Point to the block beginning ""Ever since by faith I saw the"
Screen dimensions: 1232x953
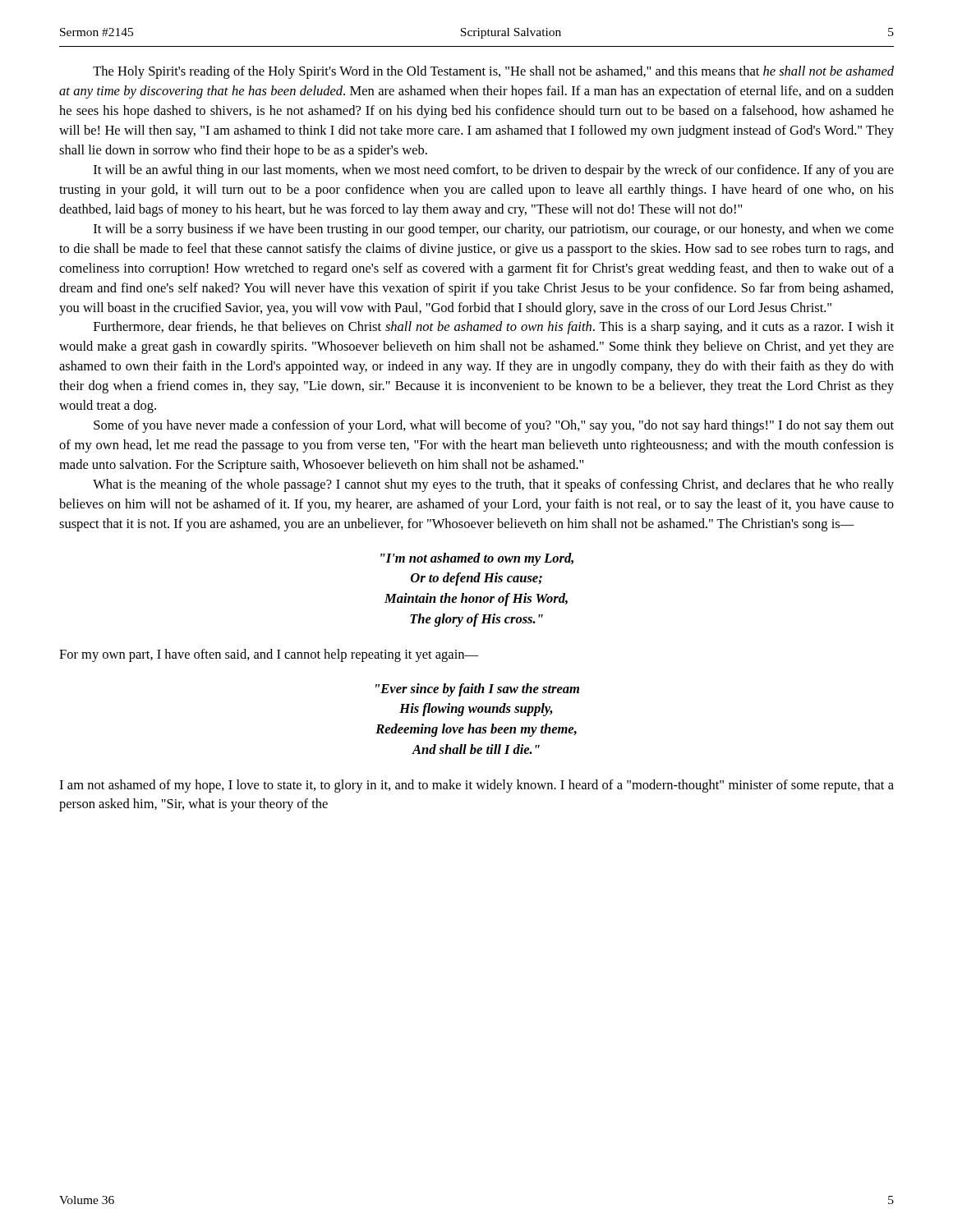(x=476, y=719)
